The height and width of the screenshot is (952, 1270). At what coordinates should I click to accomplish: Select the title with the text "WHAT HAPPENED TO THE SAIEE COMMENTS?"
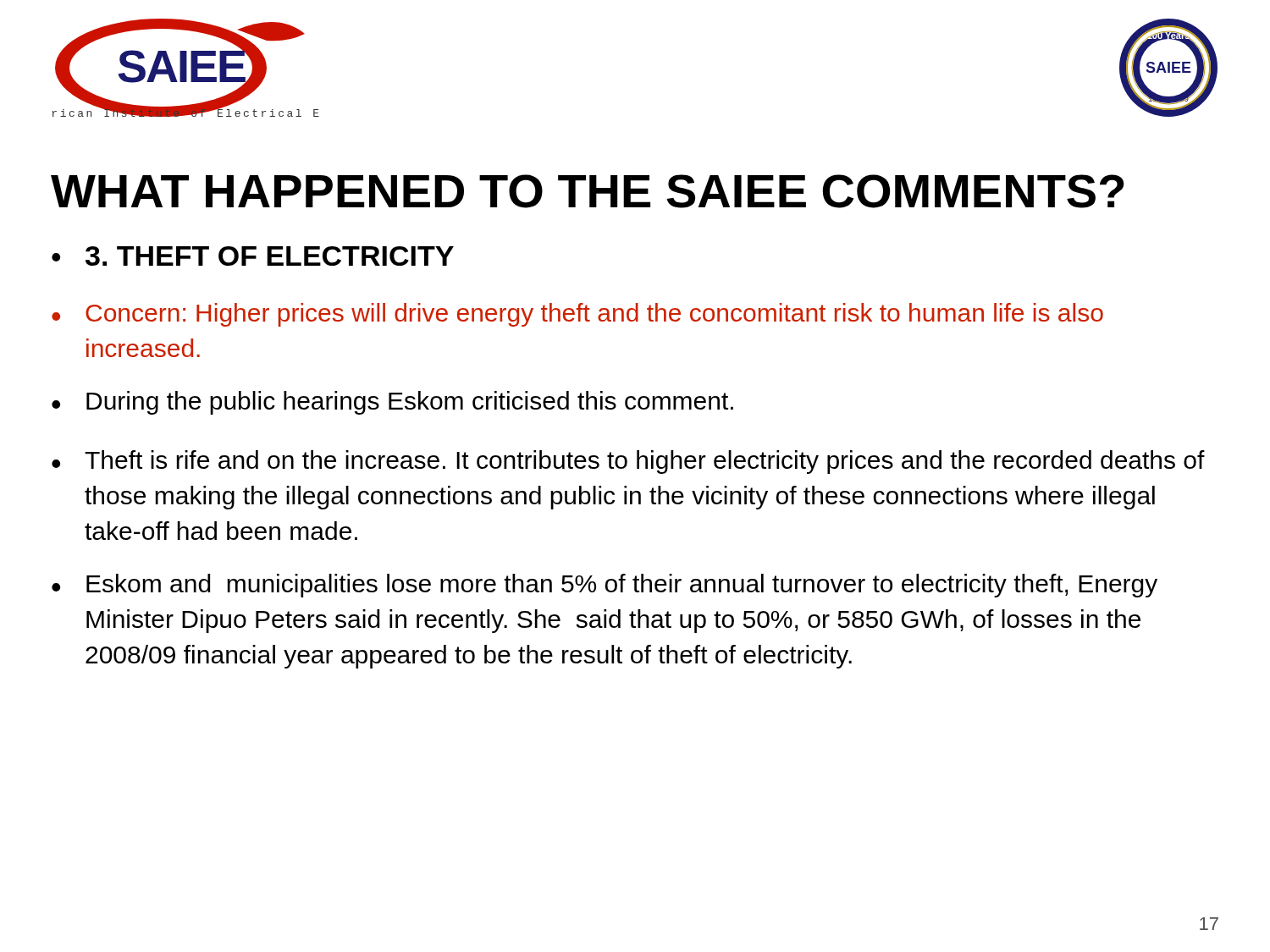[589, 191]
